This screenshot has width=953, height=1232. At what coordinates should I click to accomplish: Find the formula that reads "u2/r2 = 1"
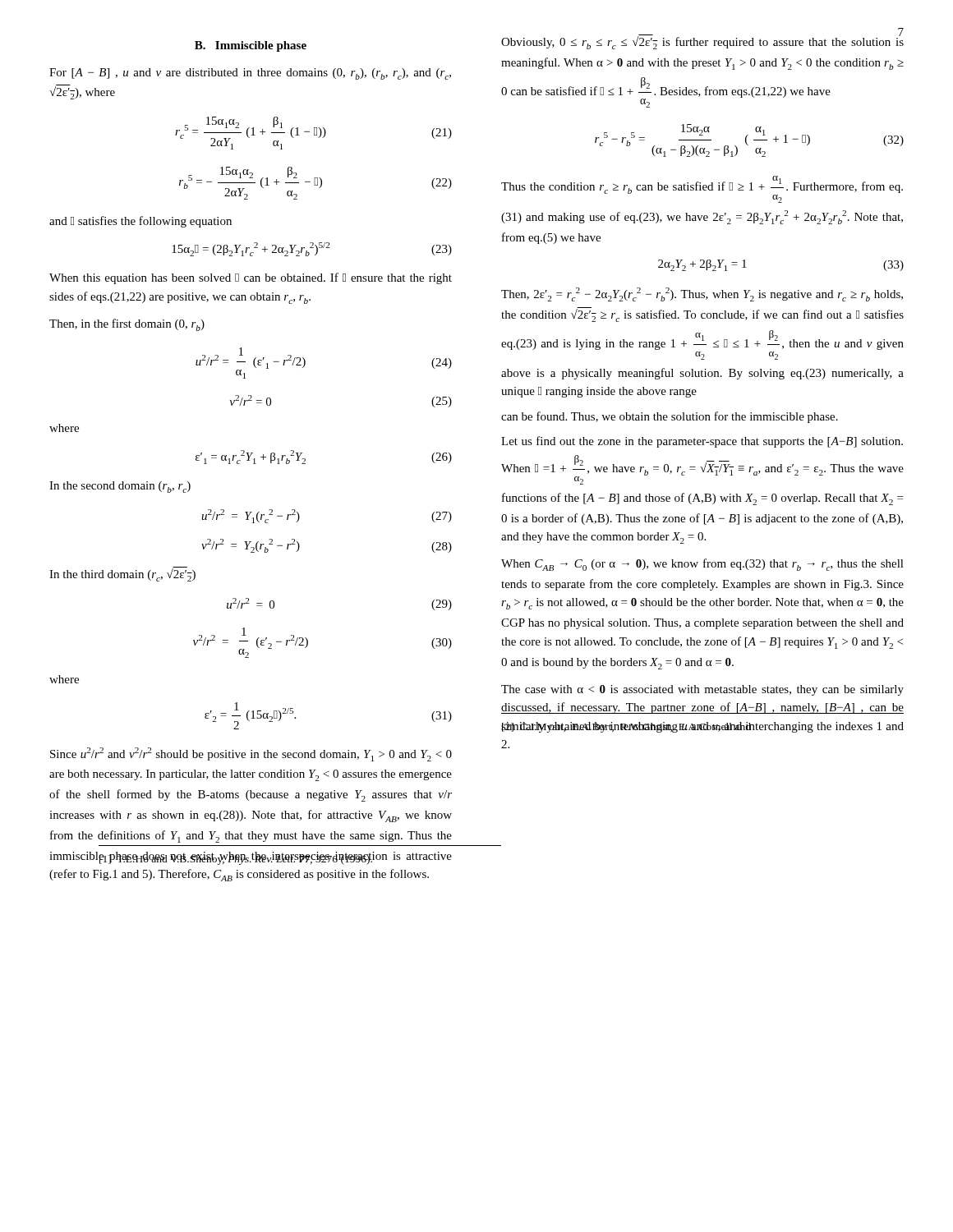(251, 363)
